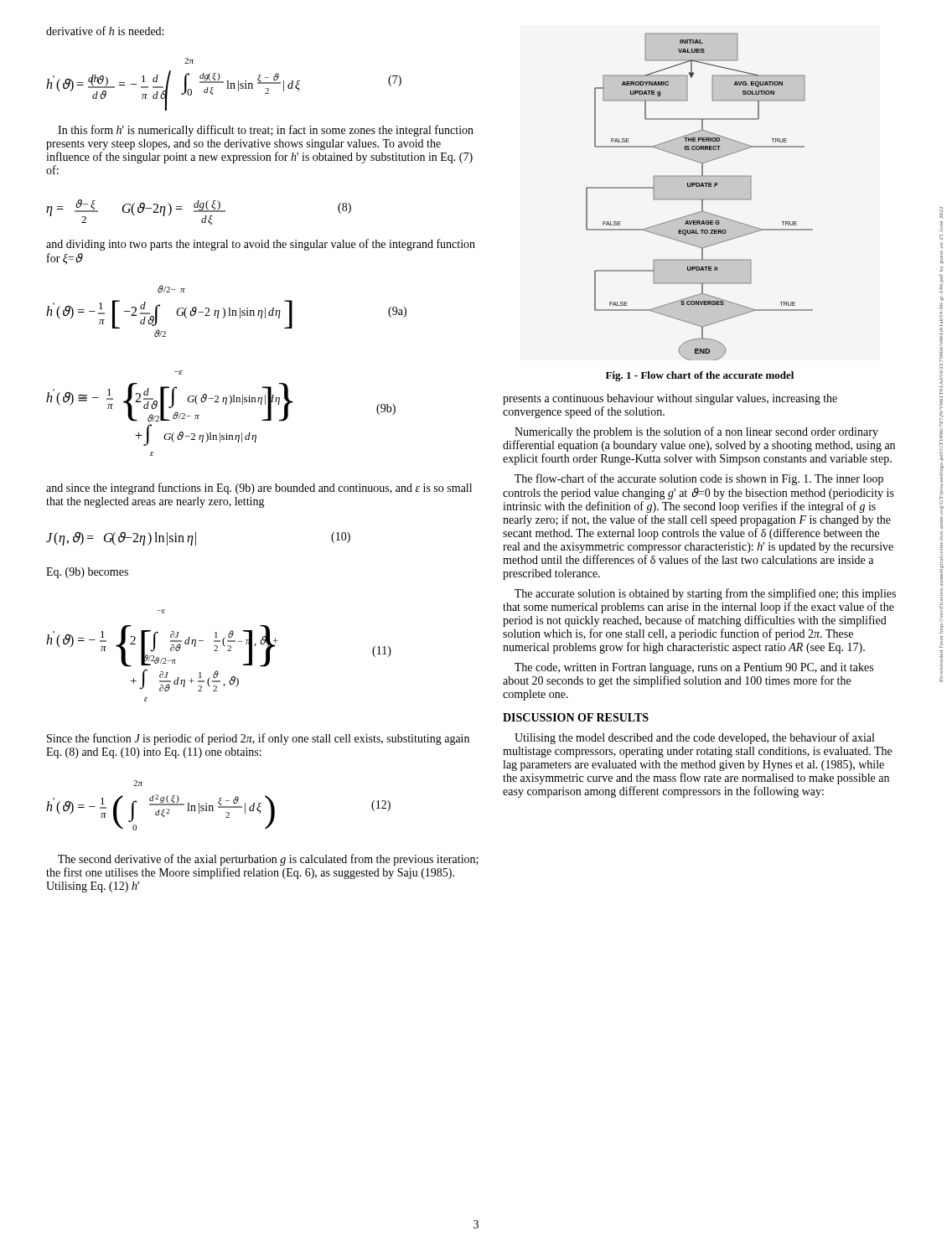Image resolution: width=952 pixels, height=1257 pixels.
Task: Find the text starting "The flow-chart of the accurate solution code"
Action: point(698,526)
